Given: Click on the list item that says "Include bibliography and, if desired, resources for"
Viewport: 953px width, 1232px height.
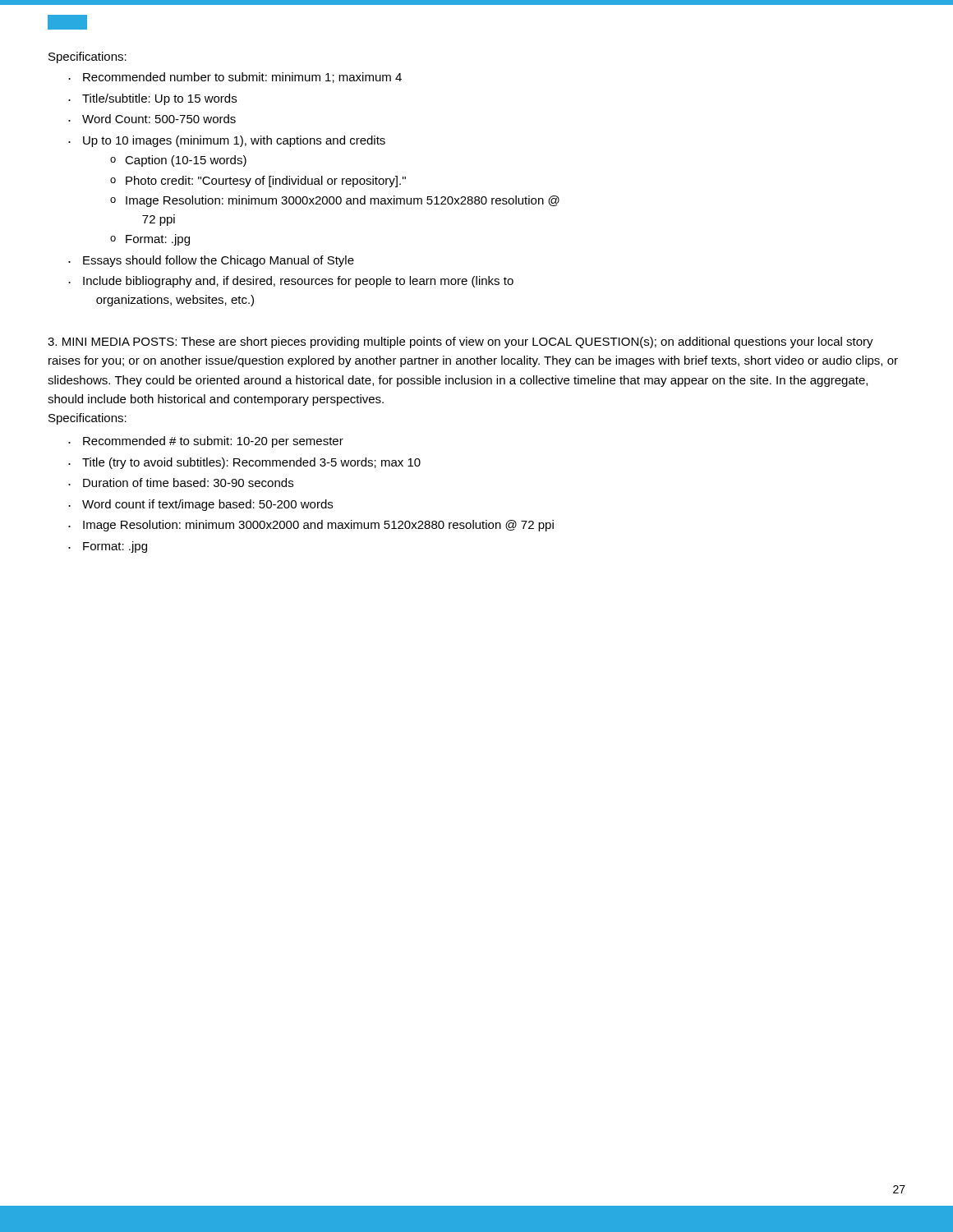Looking at the screenshot, I should coord(298,290).
